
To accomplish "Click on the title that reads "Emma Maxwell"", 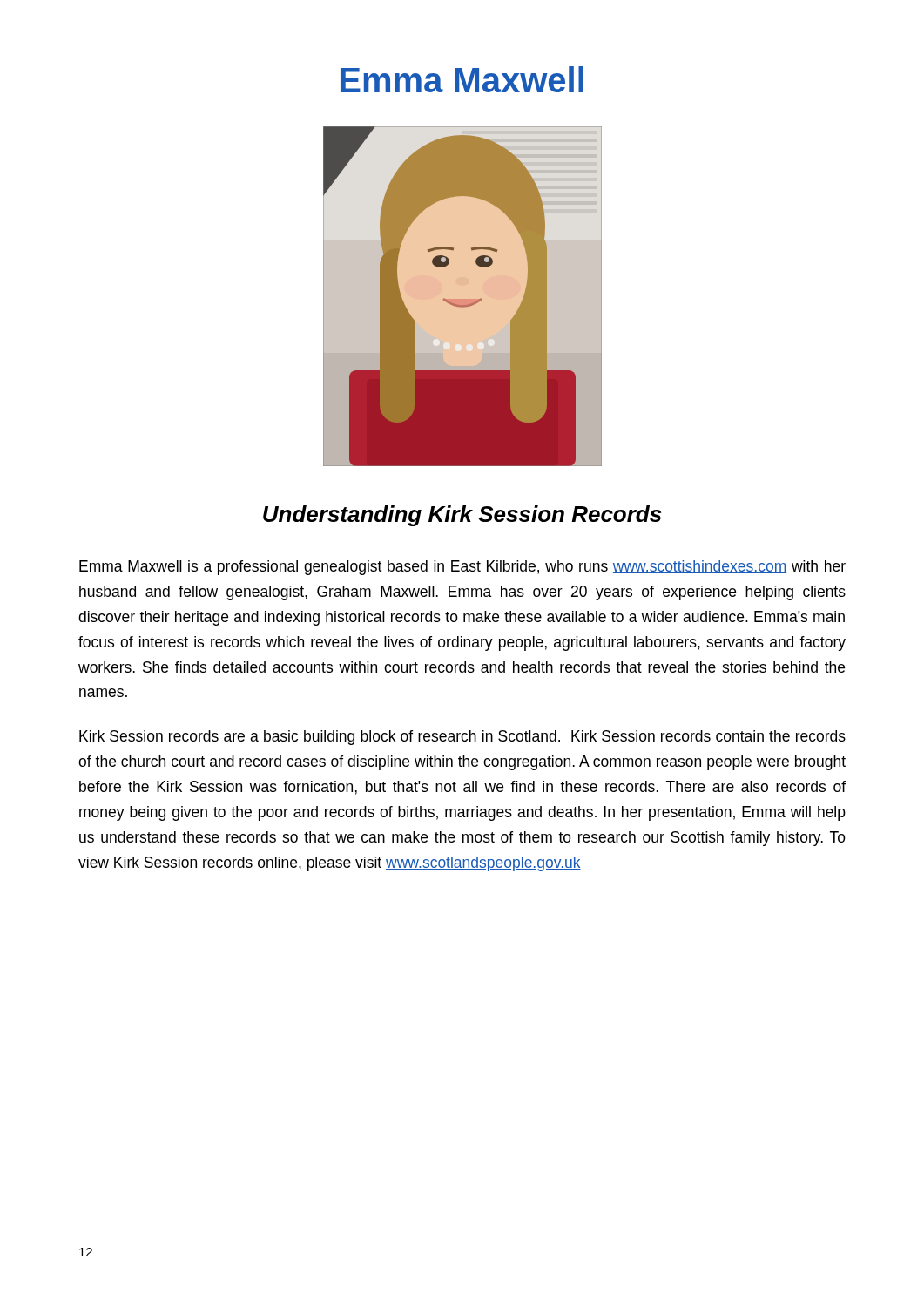I will (x=462, y=81).
